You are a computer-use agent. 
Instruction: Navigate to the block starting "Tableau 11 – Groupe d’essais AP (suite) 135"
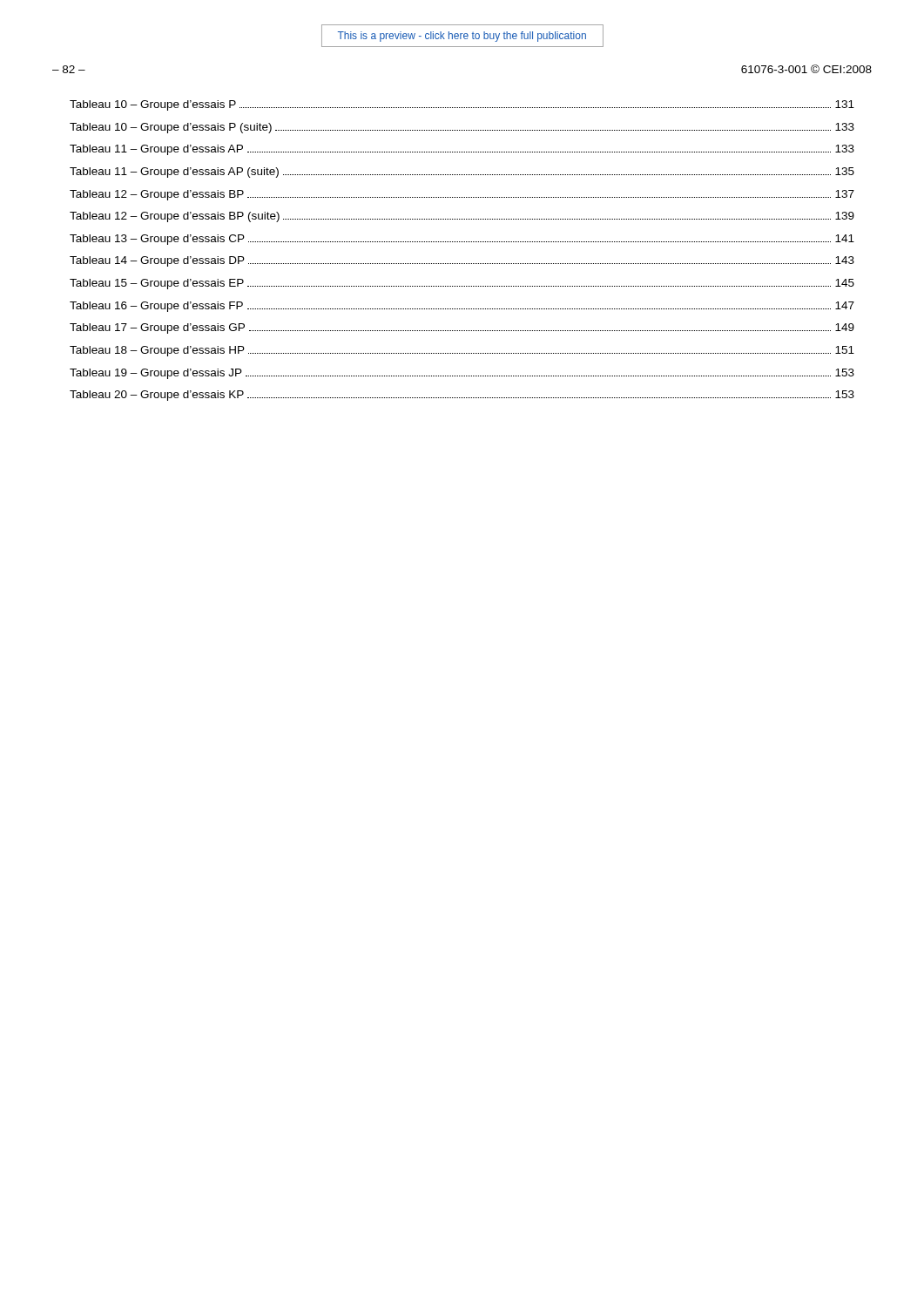(462, 171)
